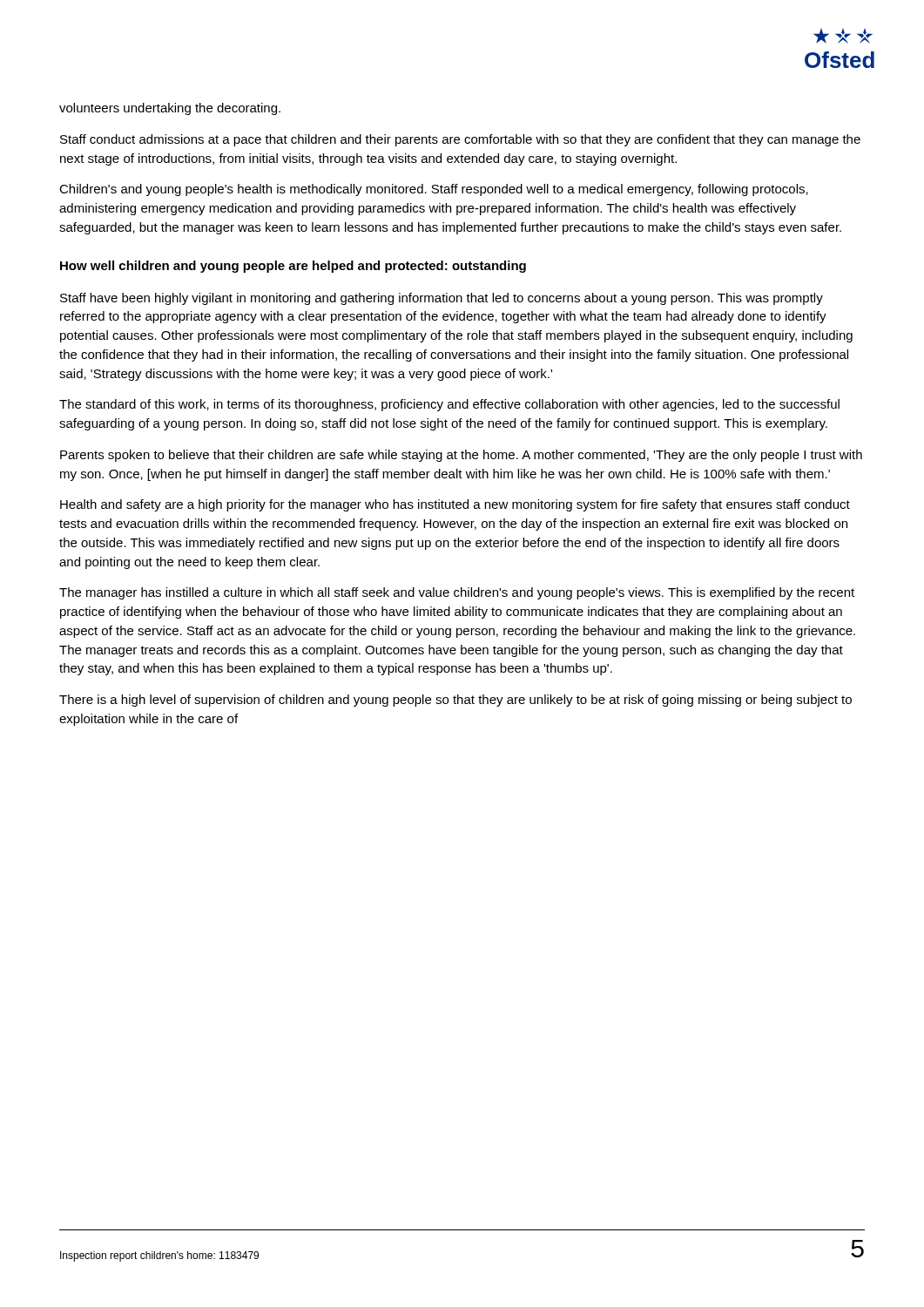Locate the section header that opens with "How well children and young people"
Viewport: 924px width, 1307px height.
293,265
